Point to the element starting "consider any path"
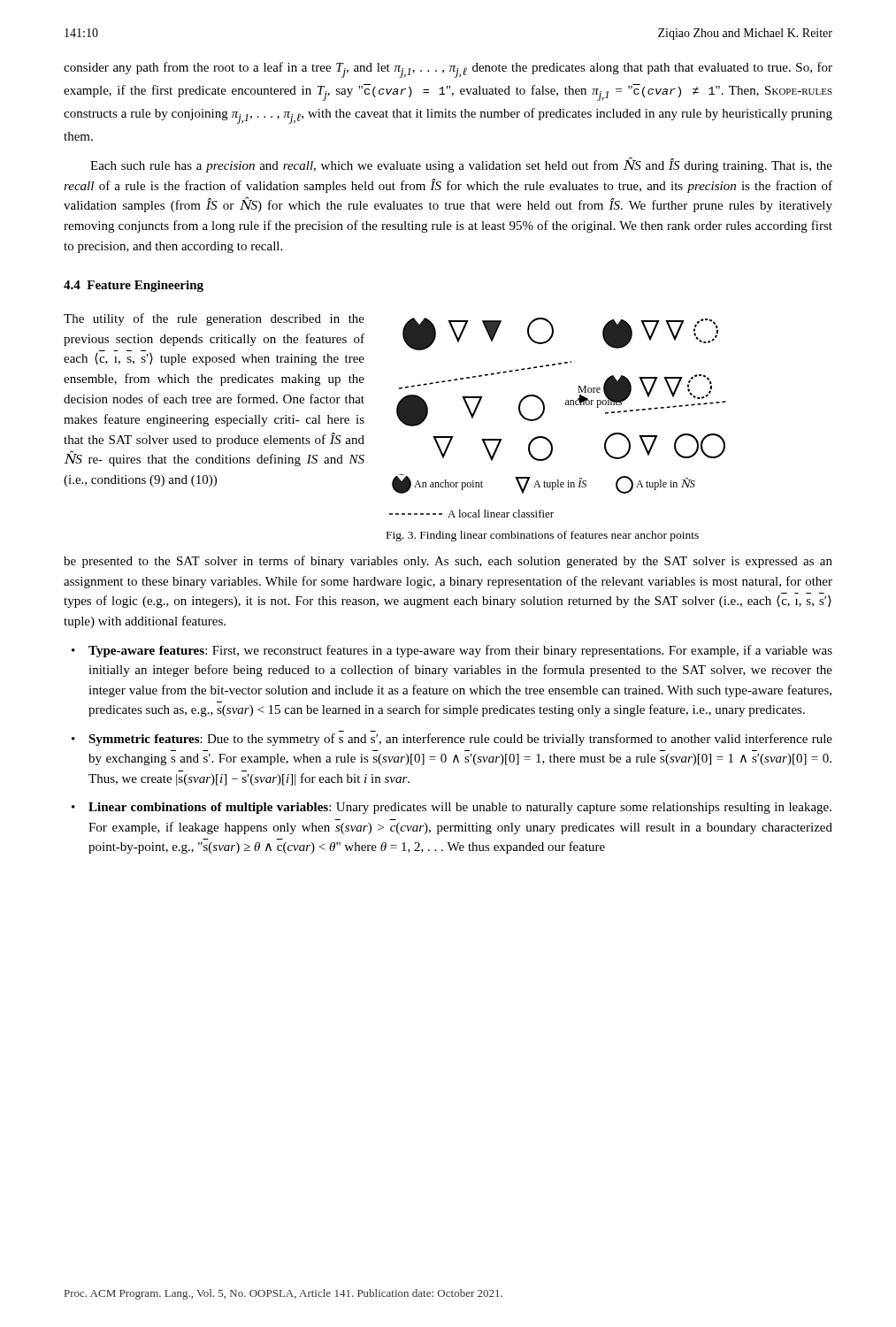The height and width of the screenshot is (1327, 896). pyautogui.click(x=448, y=102)
